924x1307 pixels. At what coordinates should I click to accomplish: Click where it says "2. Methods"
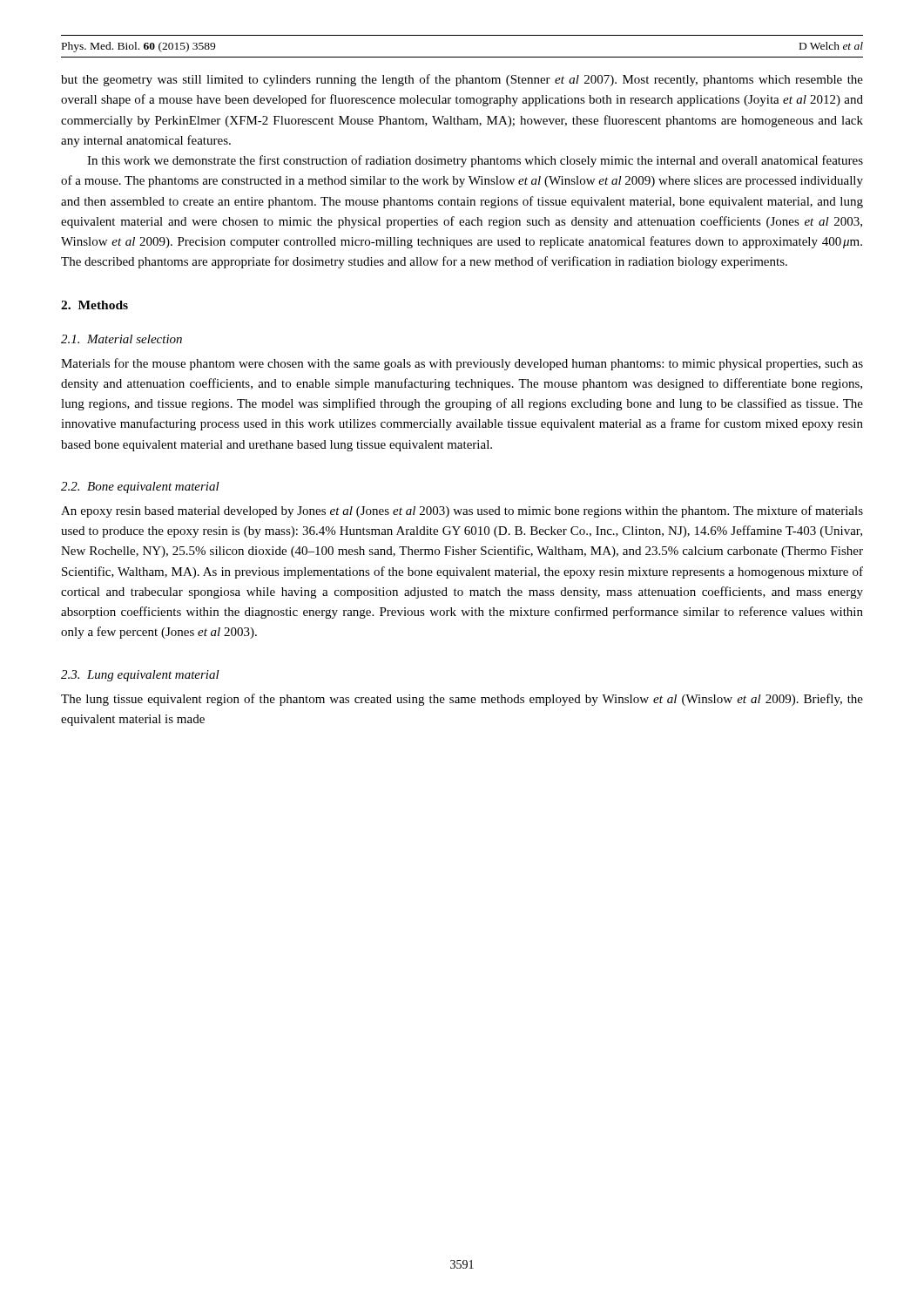pyautogui.click(x=95, y=304)
